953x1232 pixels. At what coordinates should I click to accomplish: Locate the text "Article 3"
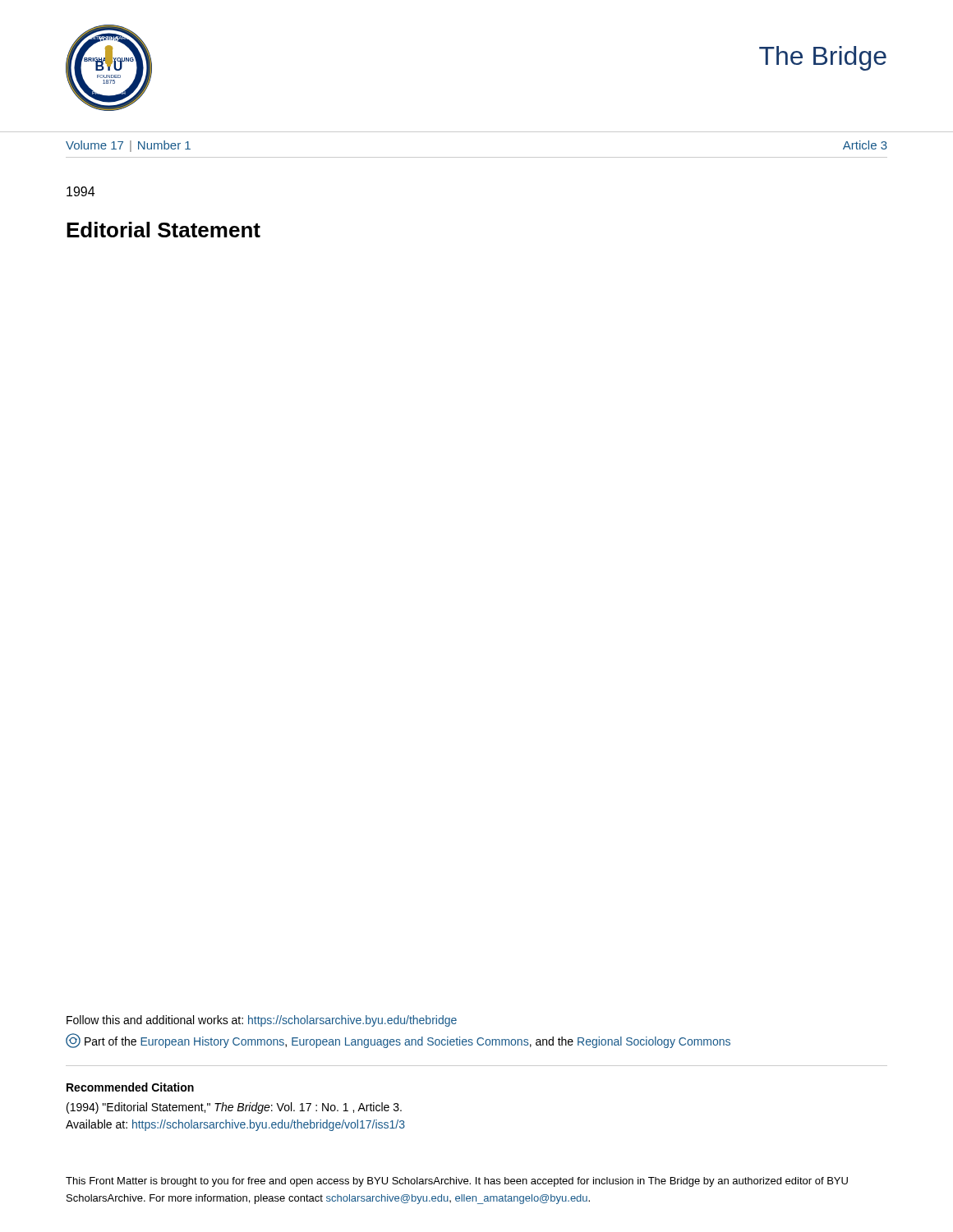pos(865,145)
